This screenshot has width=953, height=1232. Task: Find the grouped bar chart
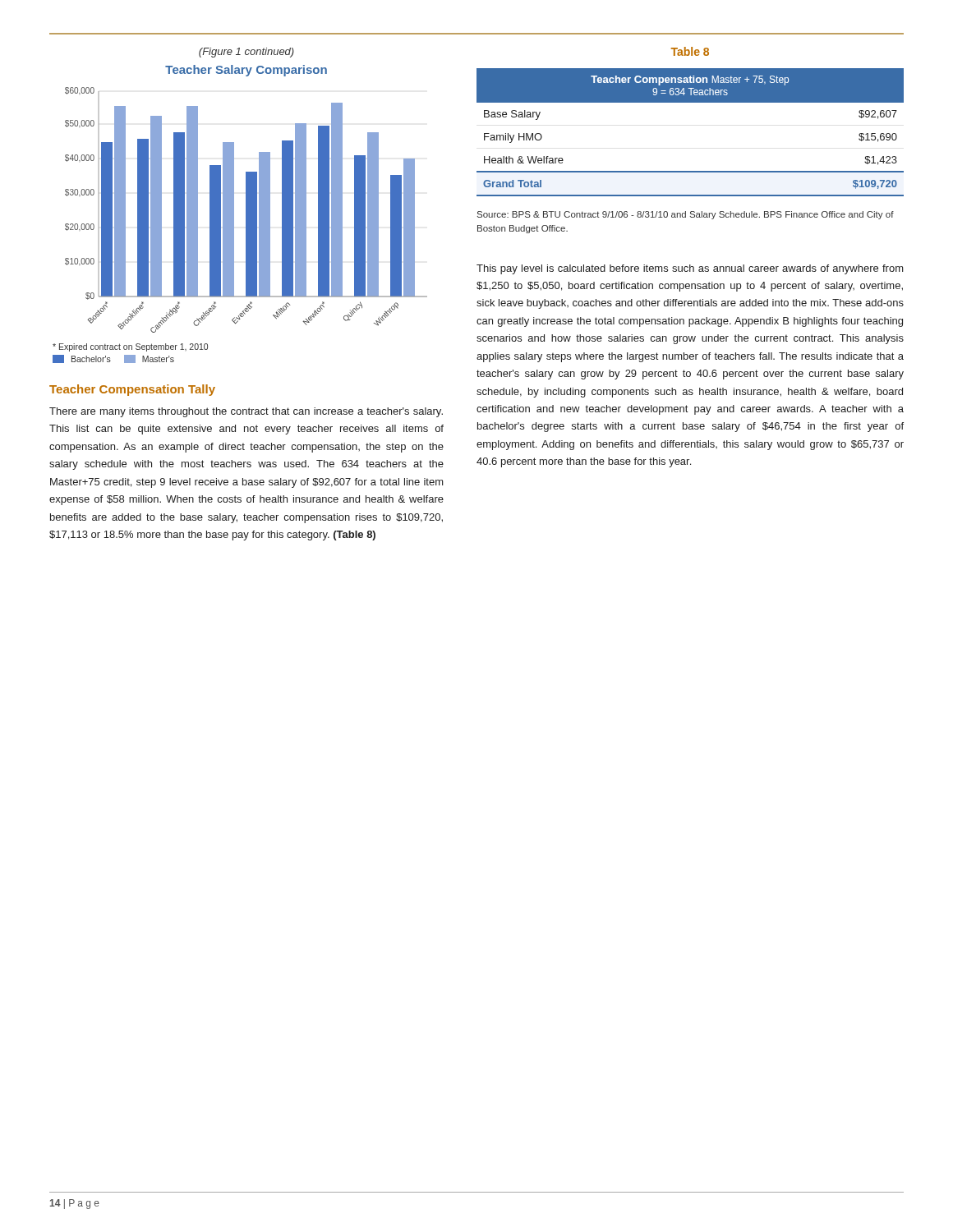pos(246,213)
